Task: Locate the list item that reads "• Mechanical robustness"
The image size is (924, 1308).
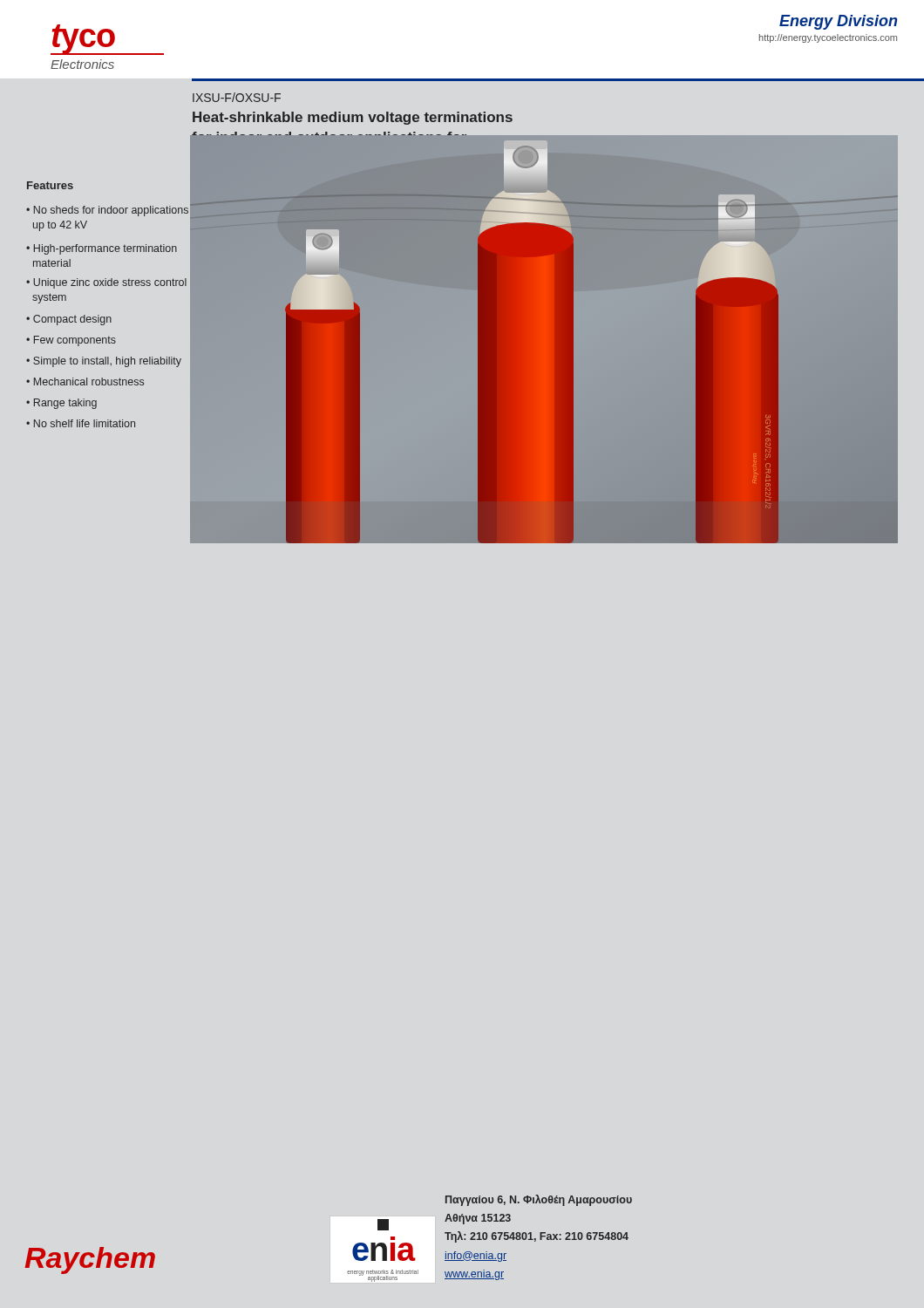Action: click(85, 382)
